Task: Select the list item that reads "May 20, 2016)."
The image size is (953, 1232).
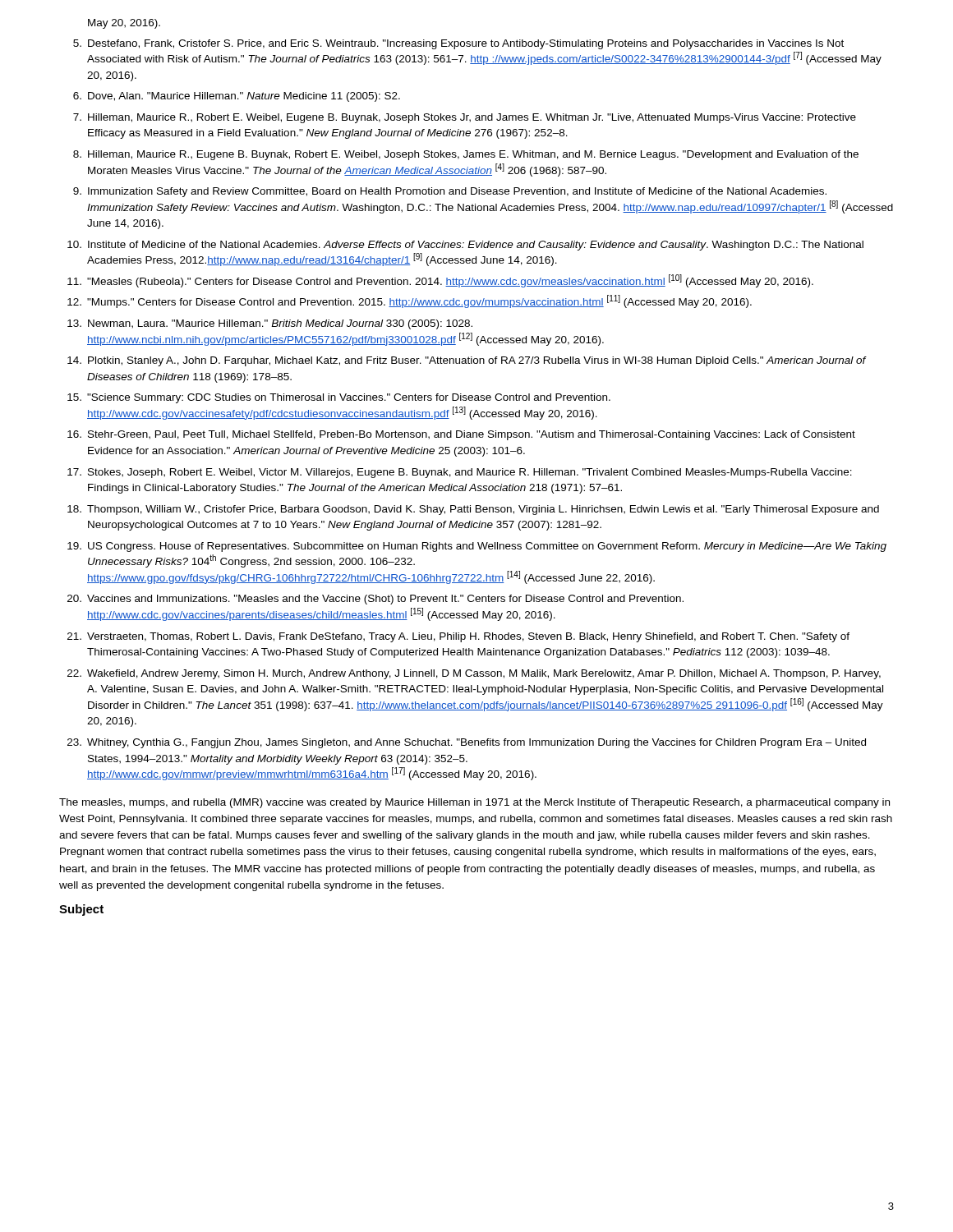Action: (x=124, y=23)
